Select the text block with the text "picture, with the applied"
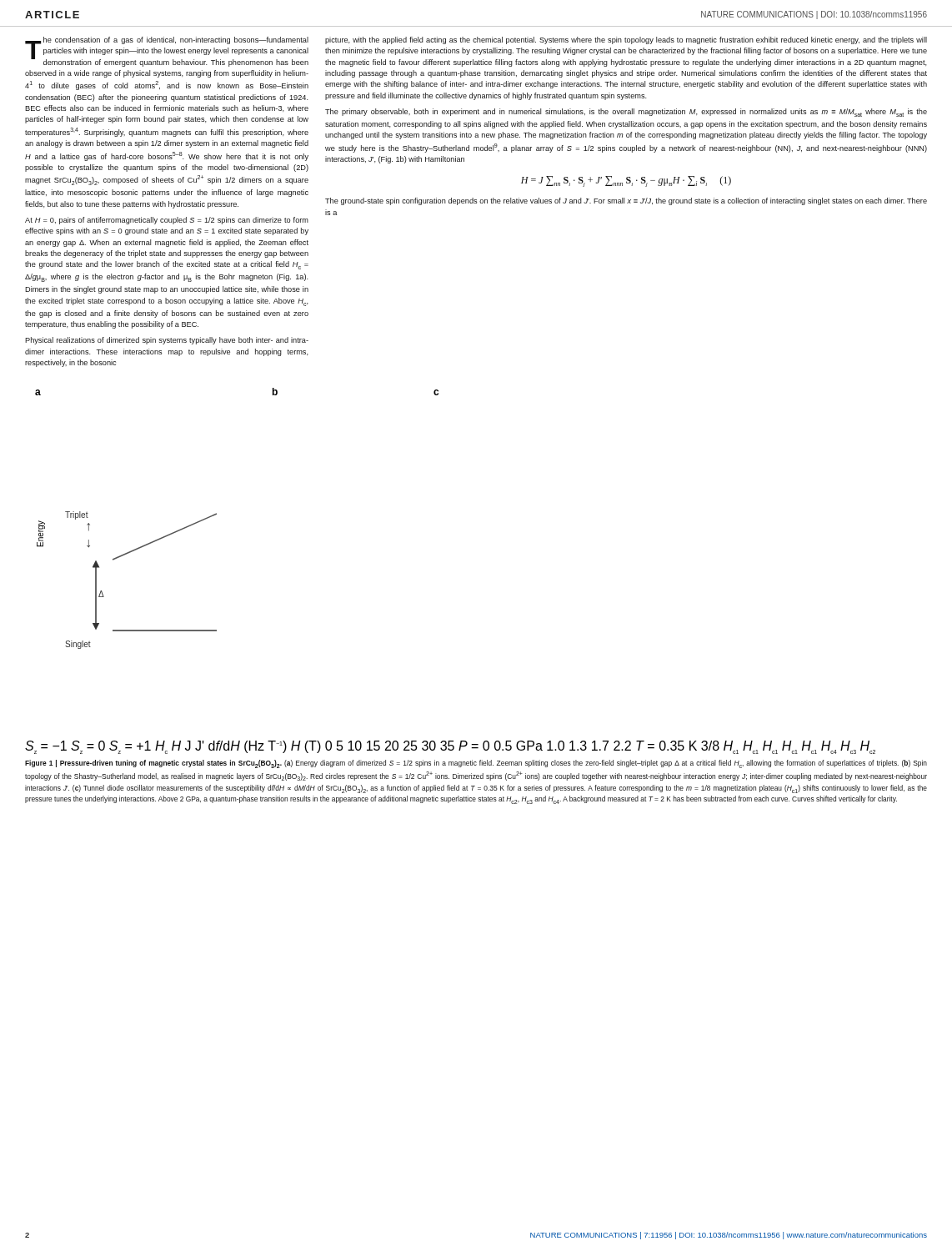The image size is (952, 1251). tap(626, 127)
